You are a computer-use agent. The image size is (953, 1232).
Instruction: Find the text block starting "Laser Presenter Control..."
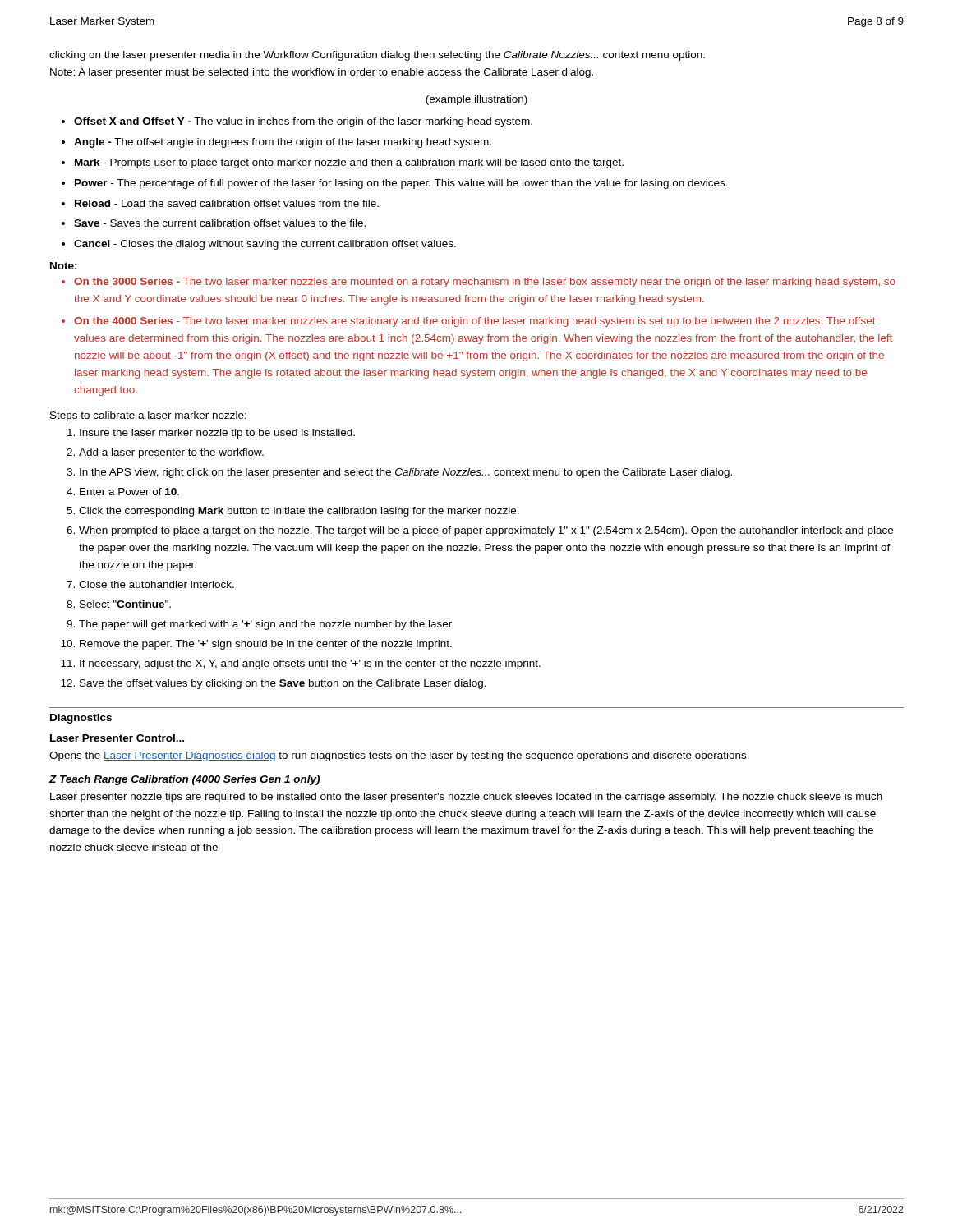117,738
